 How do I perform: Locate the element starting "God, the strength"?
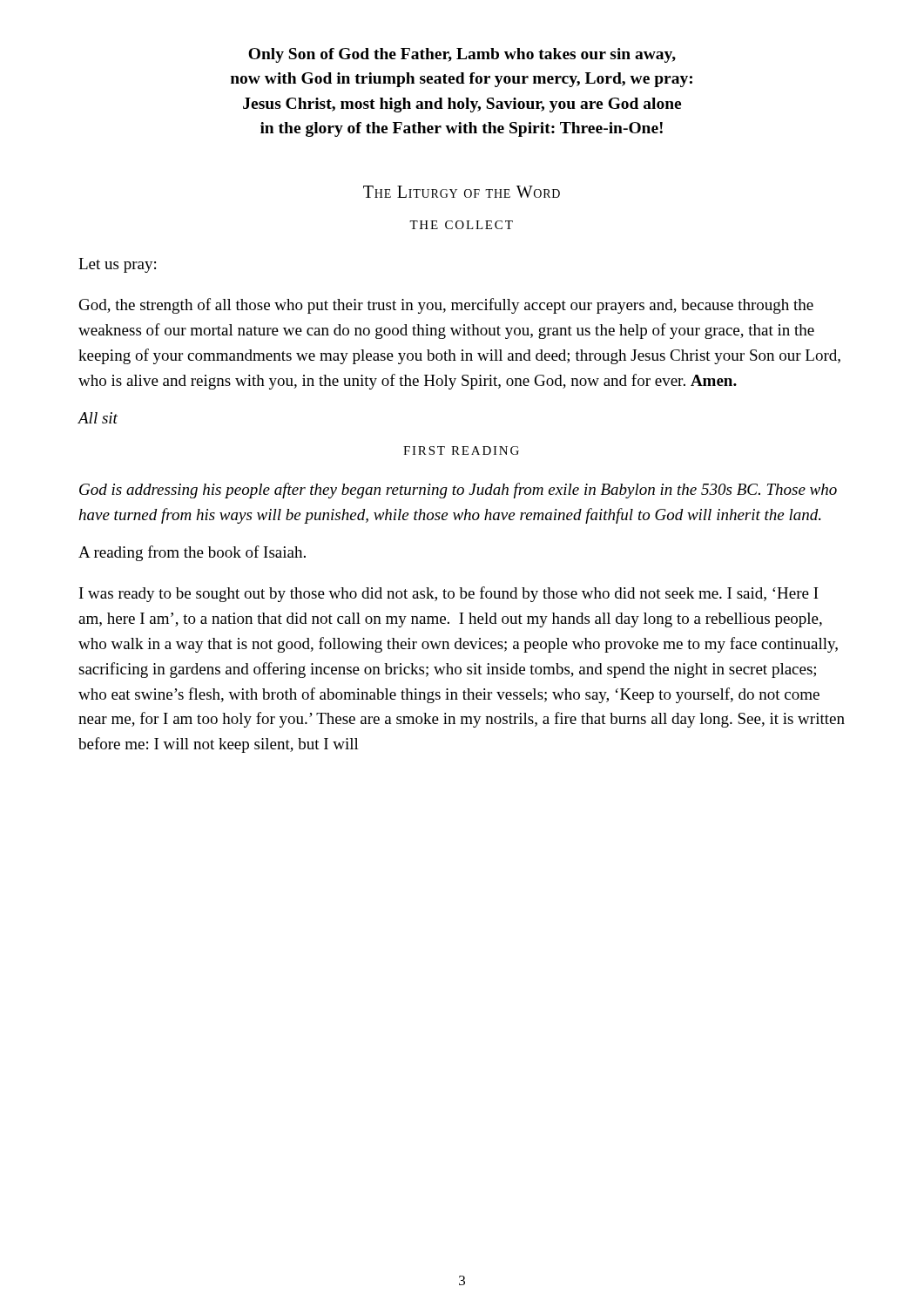[x=460, y=342]
